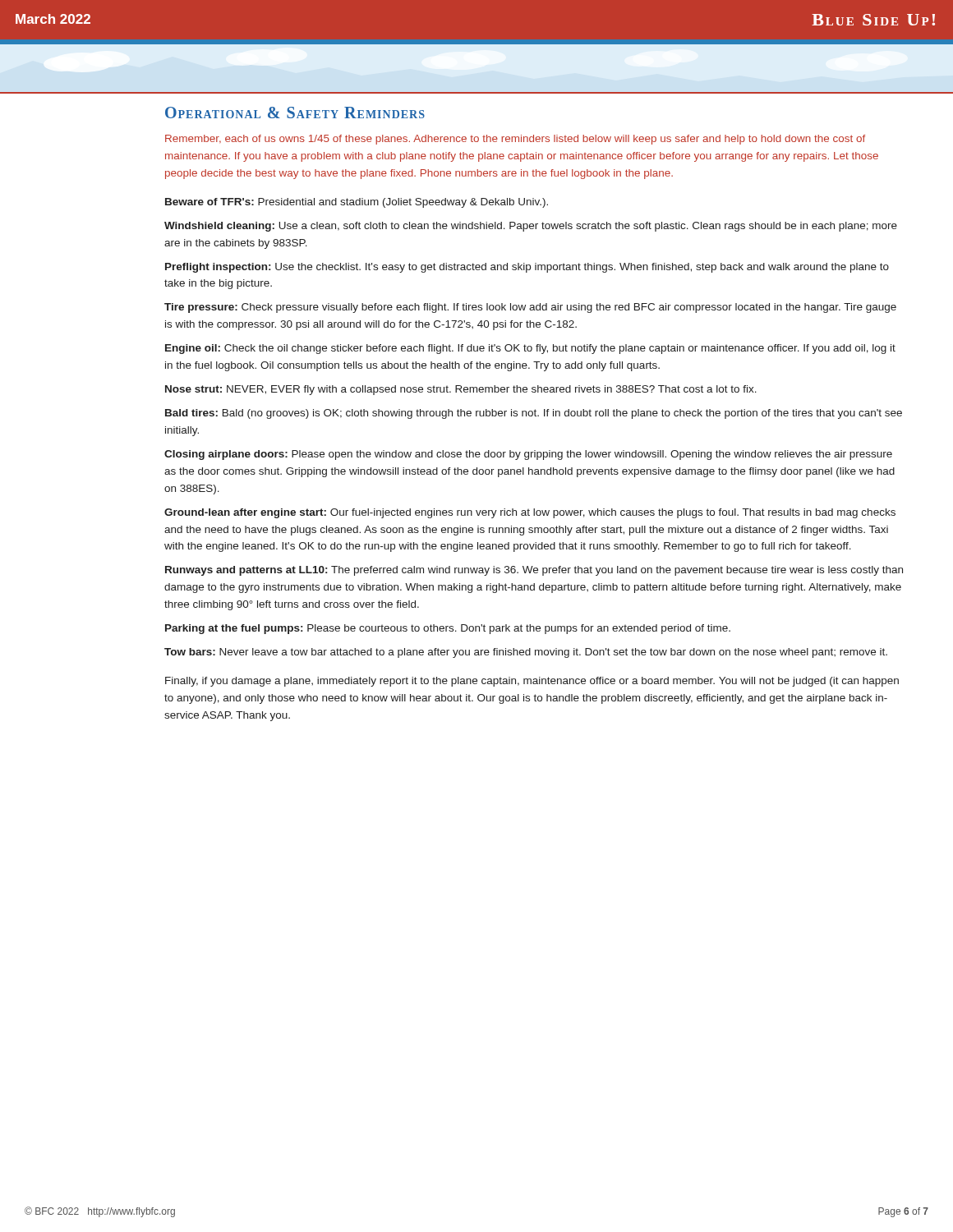Find "Operational & Safety Reminders" on this page
The height and width of the screenshot is (1232, 953).
click(x=295, y=113)
